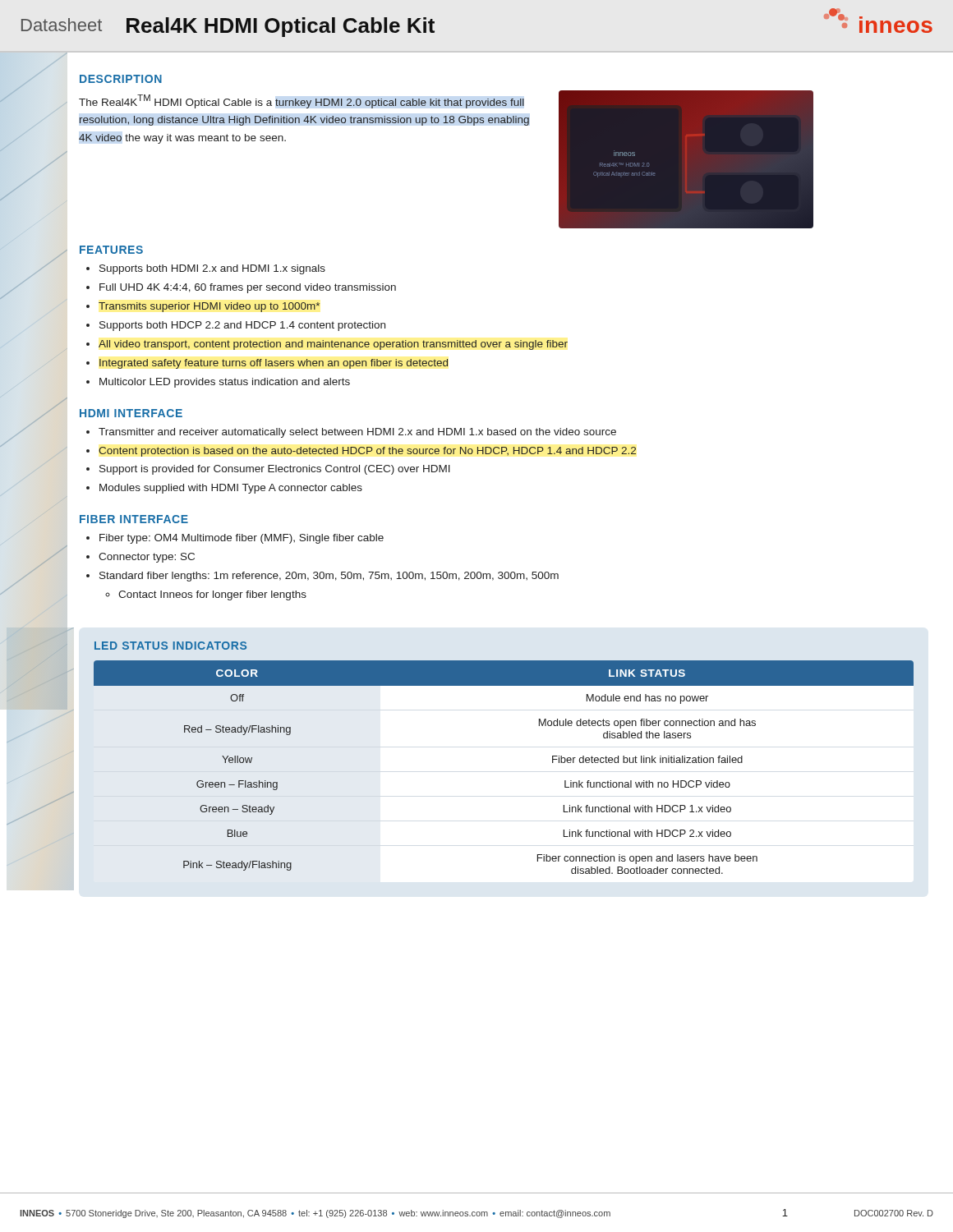Click on the list item that says "Connector type: SC"
Image resolution: width=953 pixels, height=1232 pixels.
coord(147,557)
